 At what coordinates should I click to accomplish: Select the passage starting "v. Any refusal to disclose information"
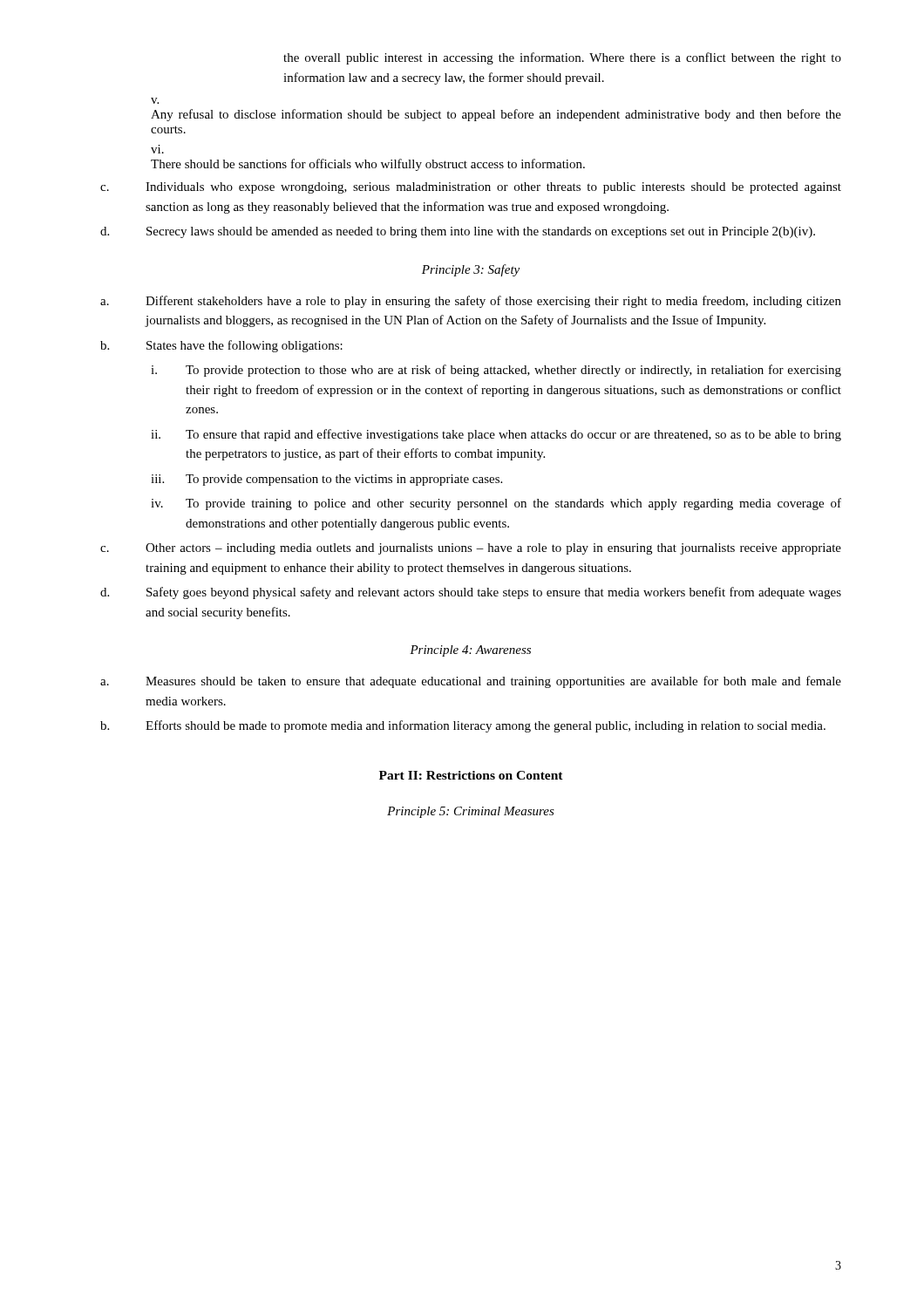click(x=496, y=115)
